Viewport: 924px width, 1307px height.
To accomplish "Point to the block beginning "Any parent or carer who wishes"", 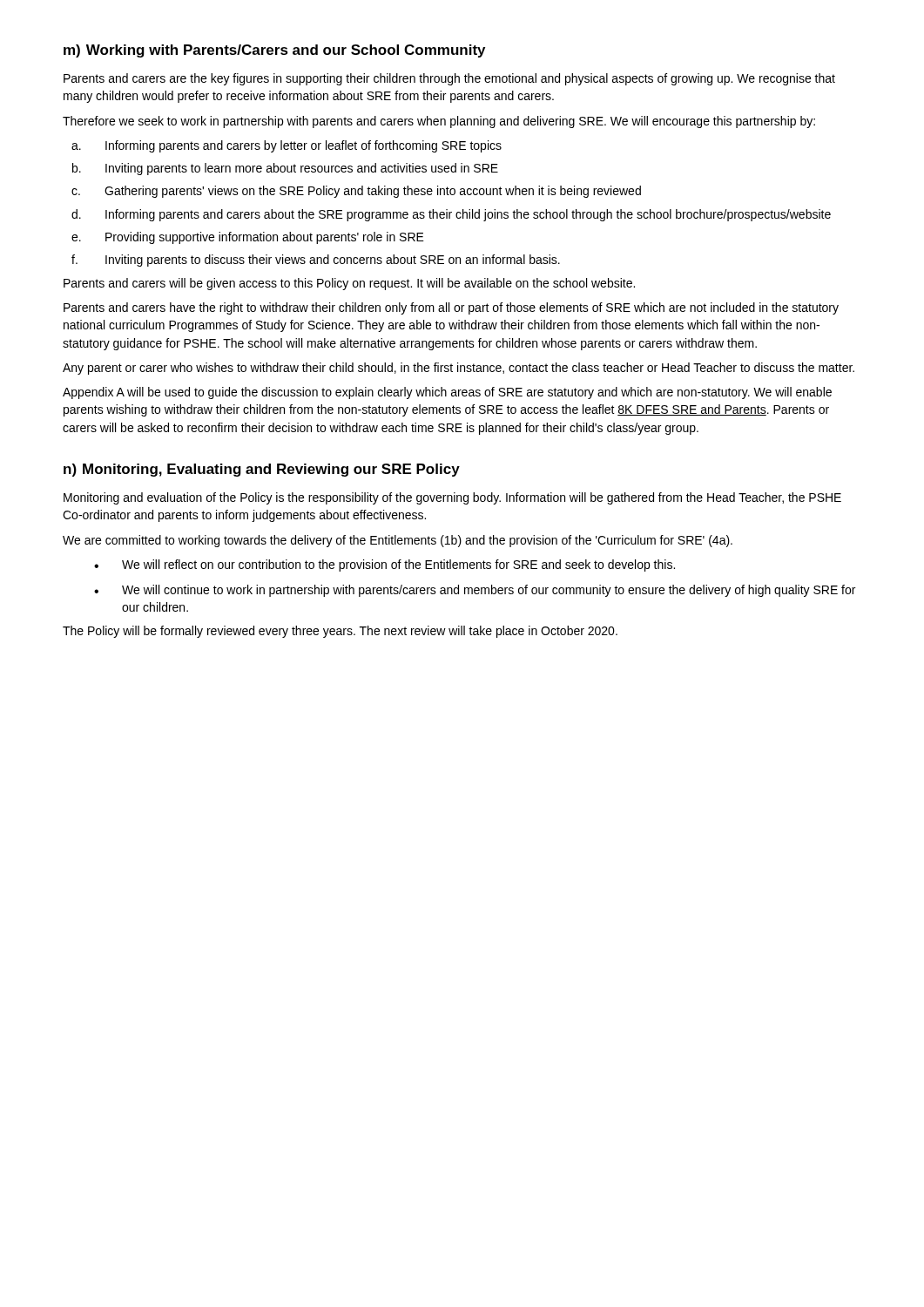I will point(462,368).
